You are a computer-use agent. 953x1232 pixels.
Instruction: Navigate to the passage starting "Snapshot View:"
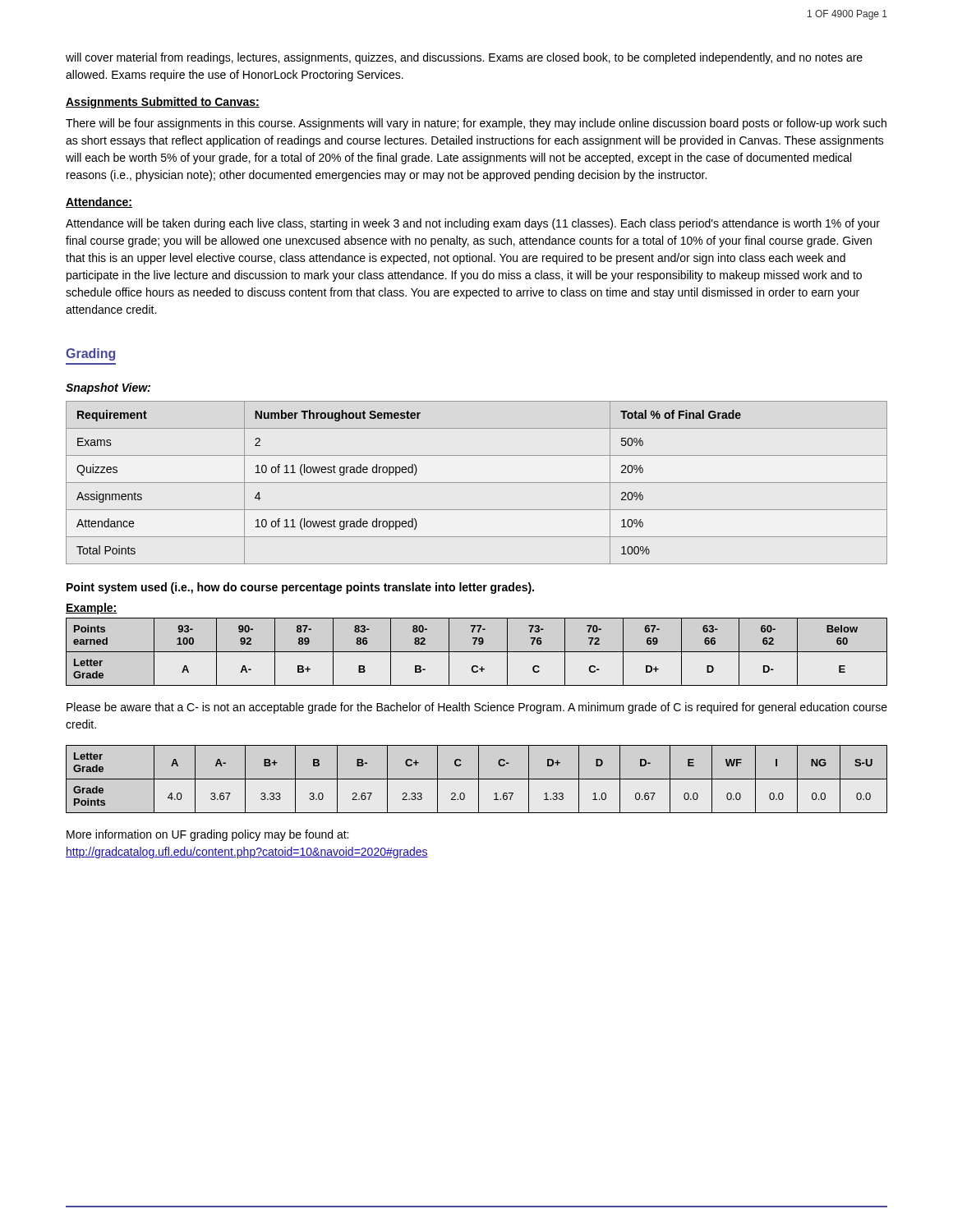(x=108, y=388)
